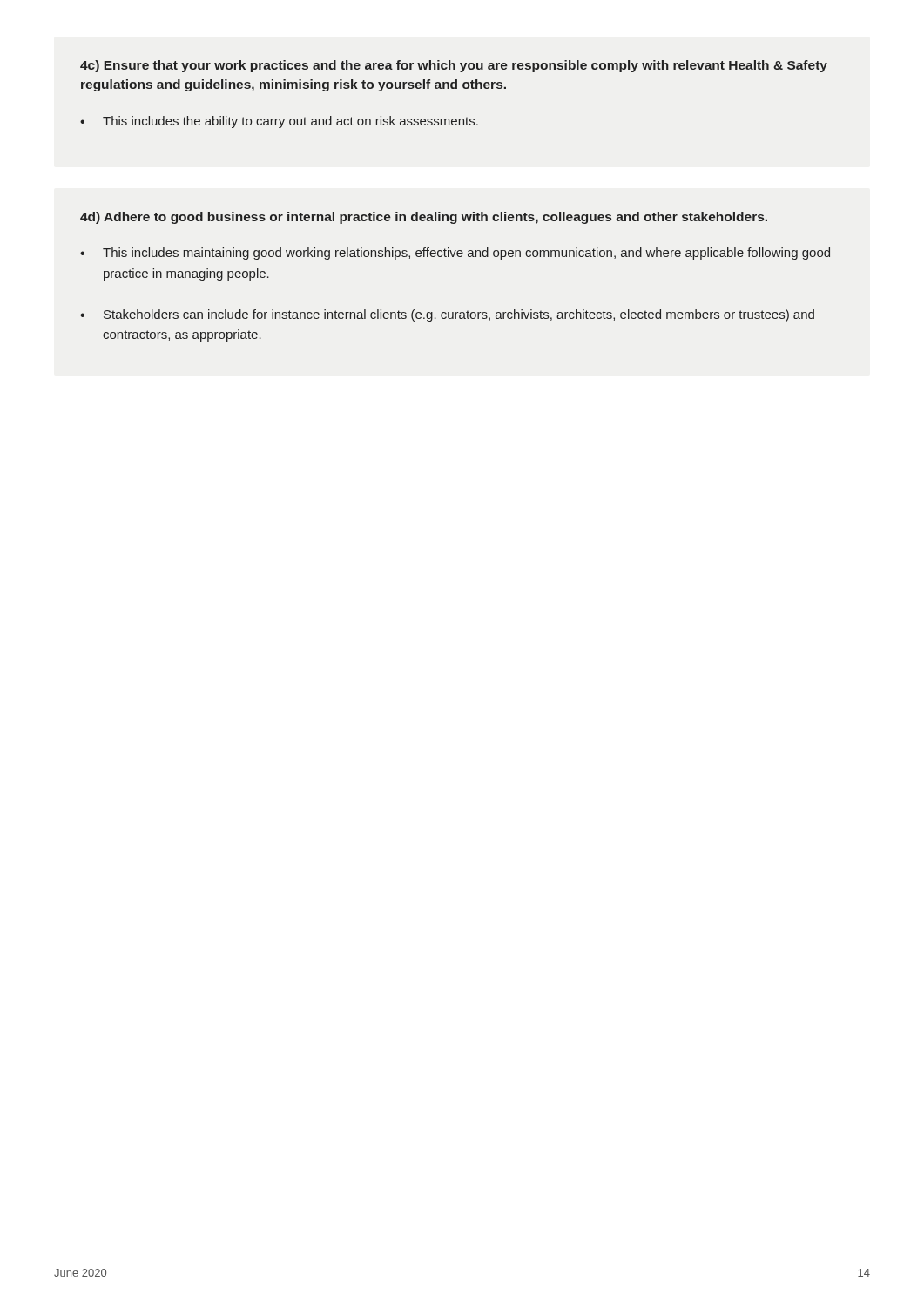
Task: Select the element starting "• This includes maintaining good working relationships,"
Action: [462, 263]
